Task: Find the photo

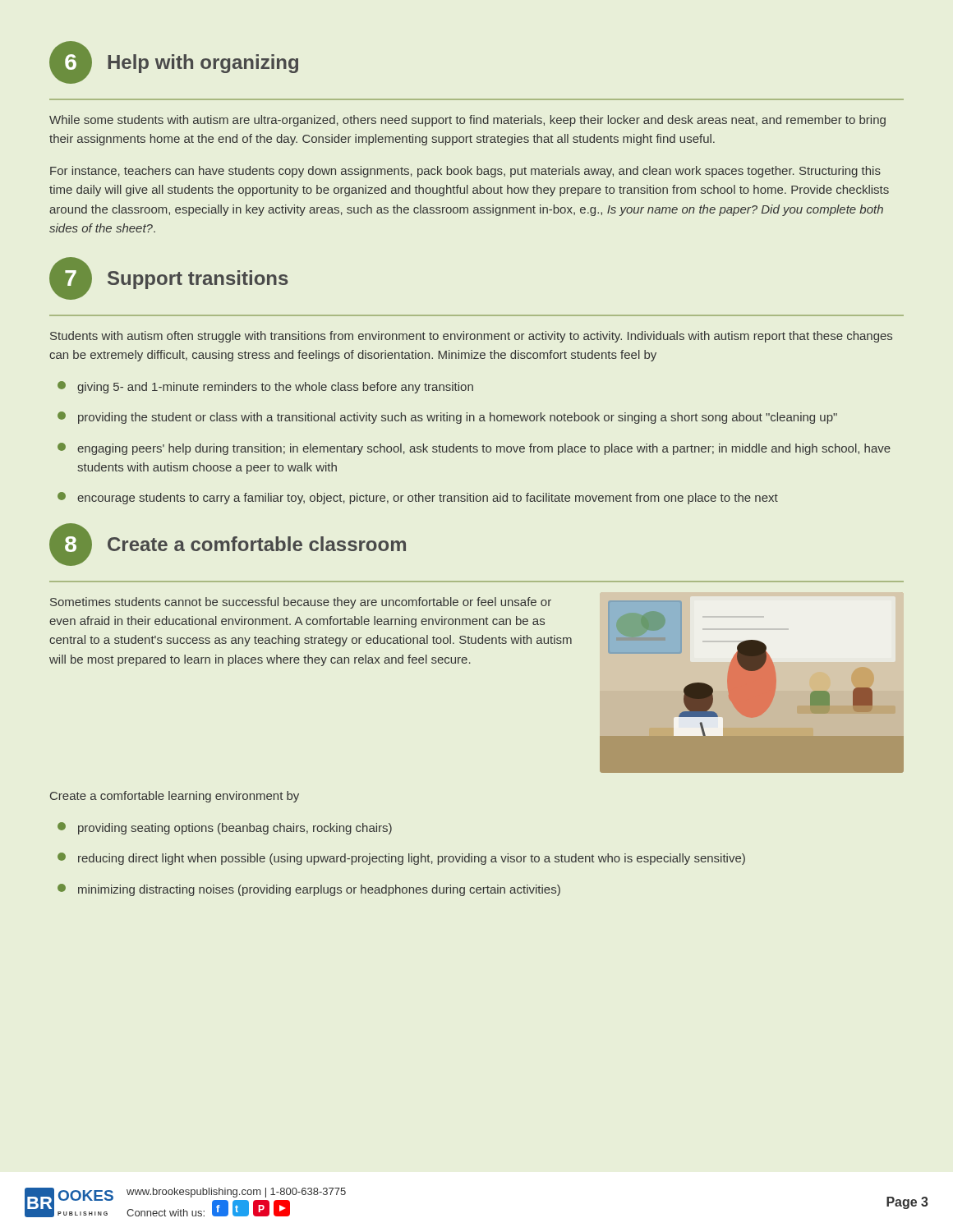Action: tap(752, 682)
